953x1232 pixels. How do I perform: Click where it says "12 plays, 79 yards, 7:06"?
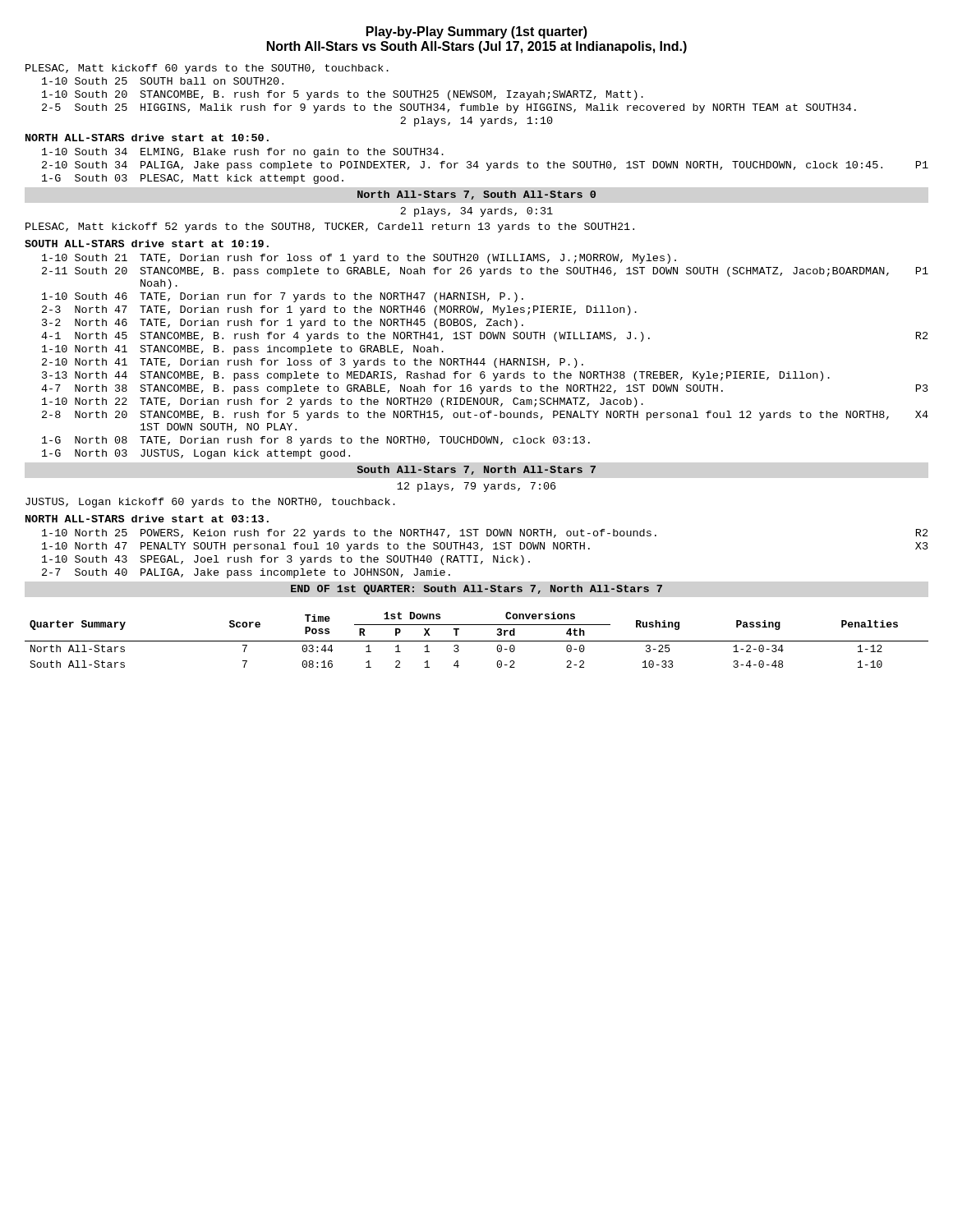pyautogui.click(x=476, y=487)
